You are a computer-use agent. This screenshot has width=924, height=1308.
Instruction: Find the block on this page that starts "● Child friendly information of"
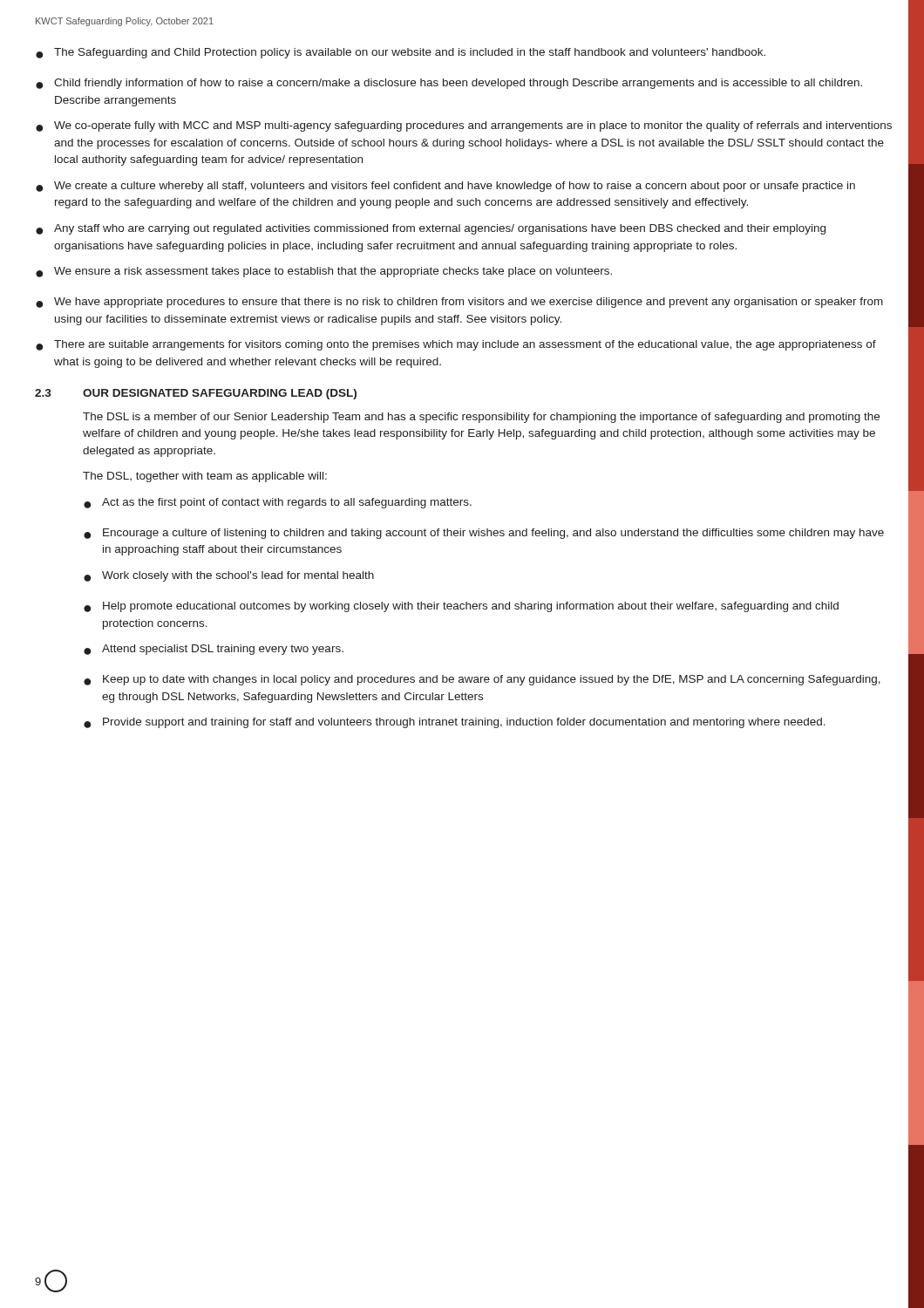pos(464,91)
